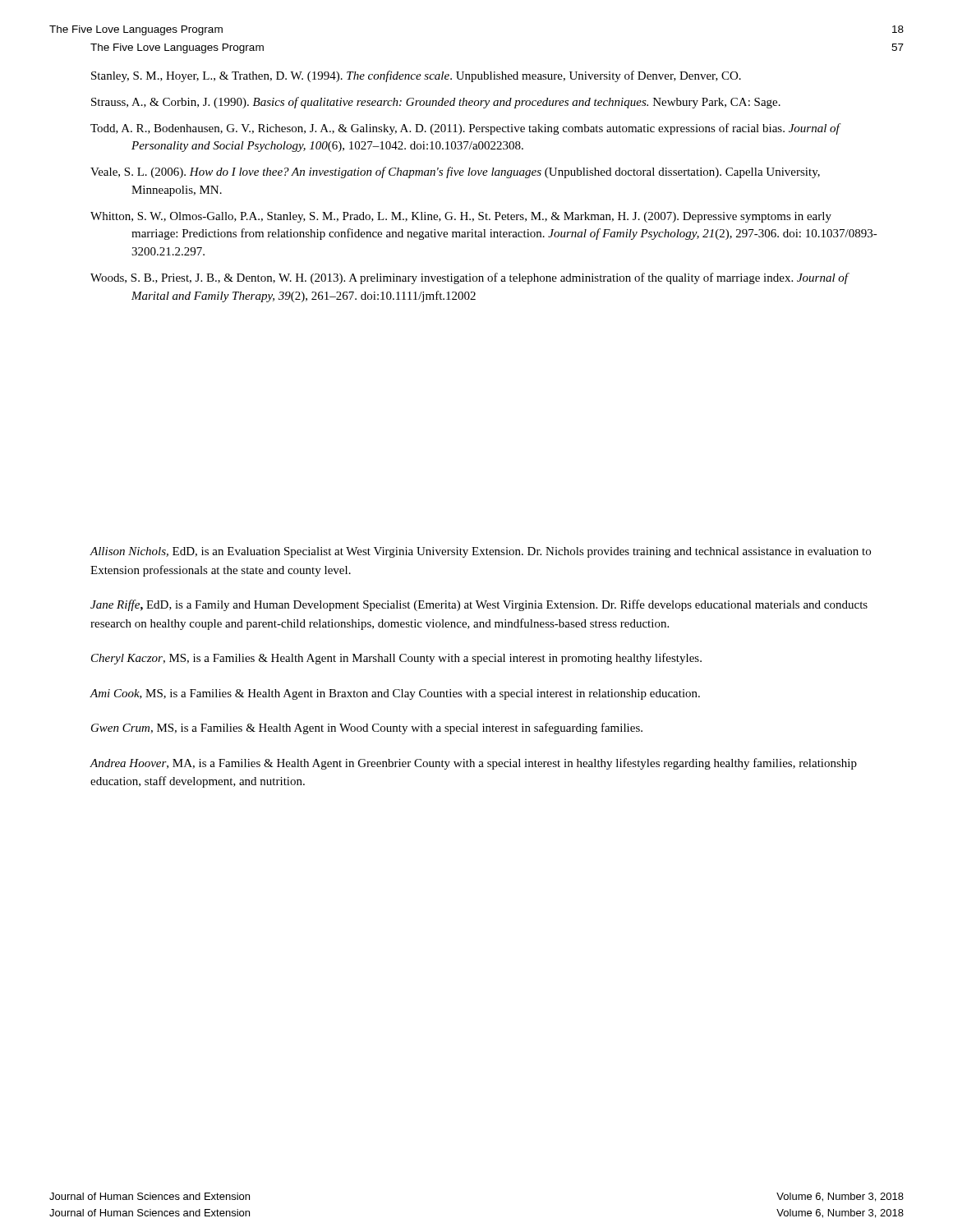Where is the passage that starts "Ami Cook, MS, is a"?

coord(395,693)
